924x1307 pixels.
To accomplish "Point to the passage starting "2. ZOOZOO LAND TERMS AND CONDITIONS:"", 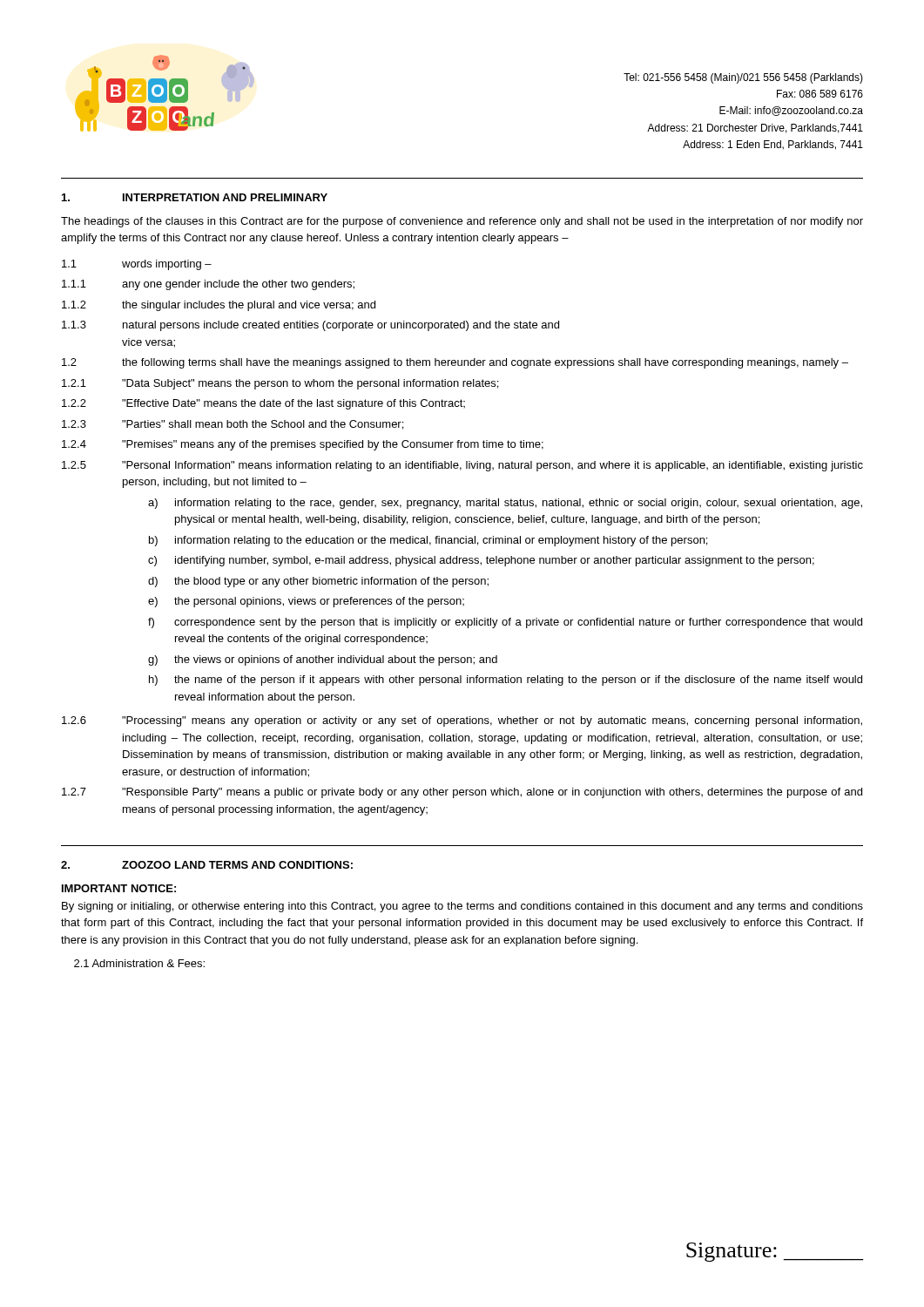I will (x=207, y=865).
